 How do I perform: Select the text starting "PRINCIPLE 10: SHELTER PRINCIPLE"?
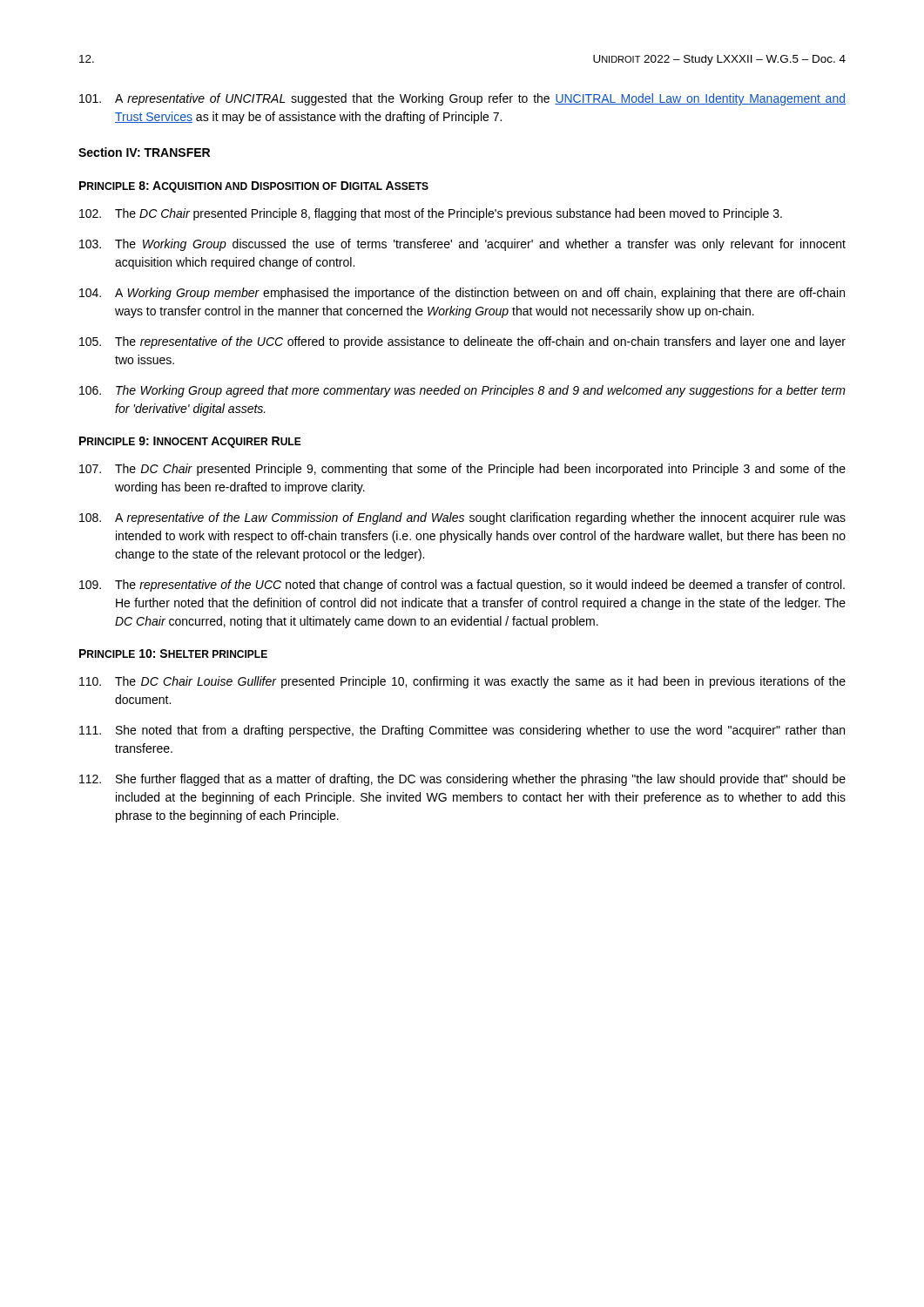173,654
